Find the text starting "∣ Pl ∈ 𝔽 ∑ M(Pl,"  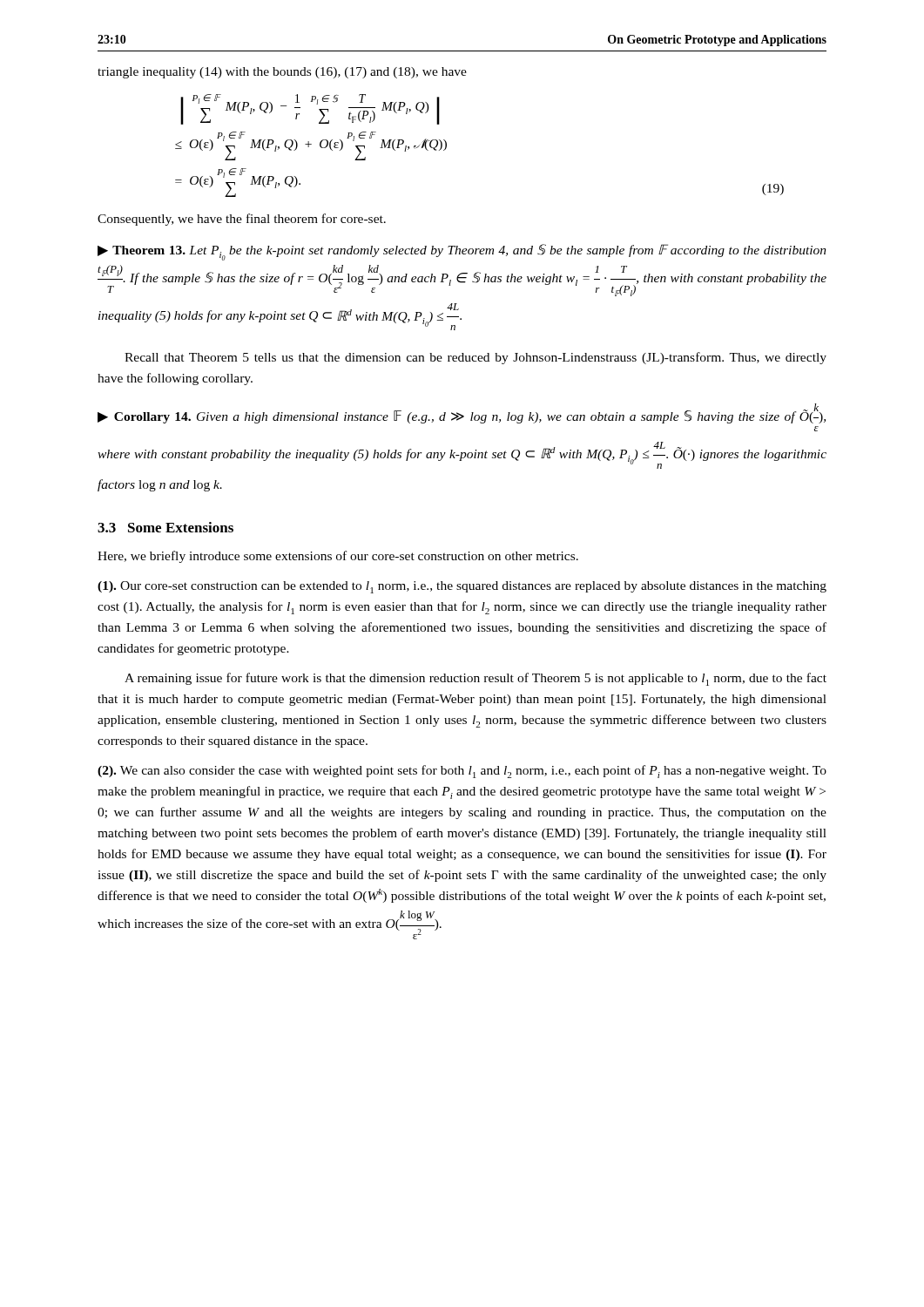pos(462,145)
